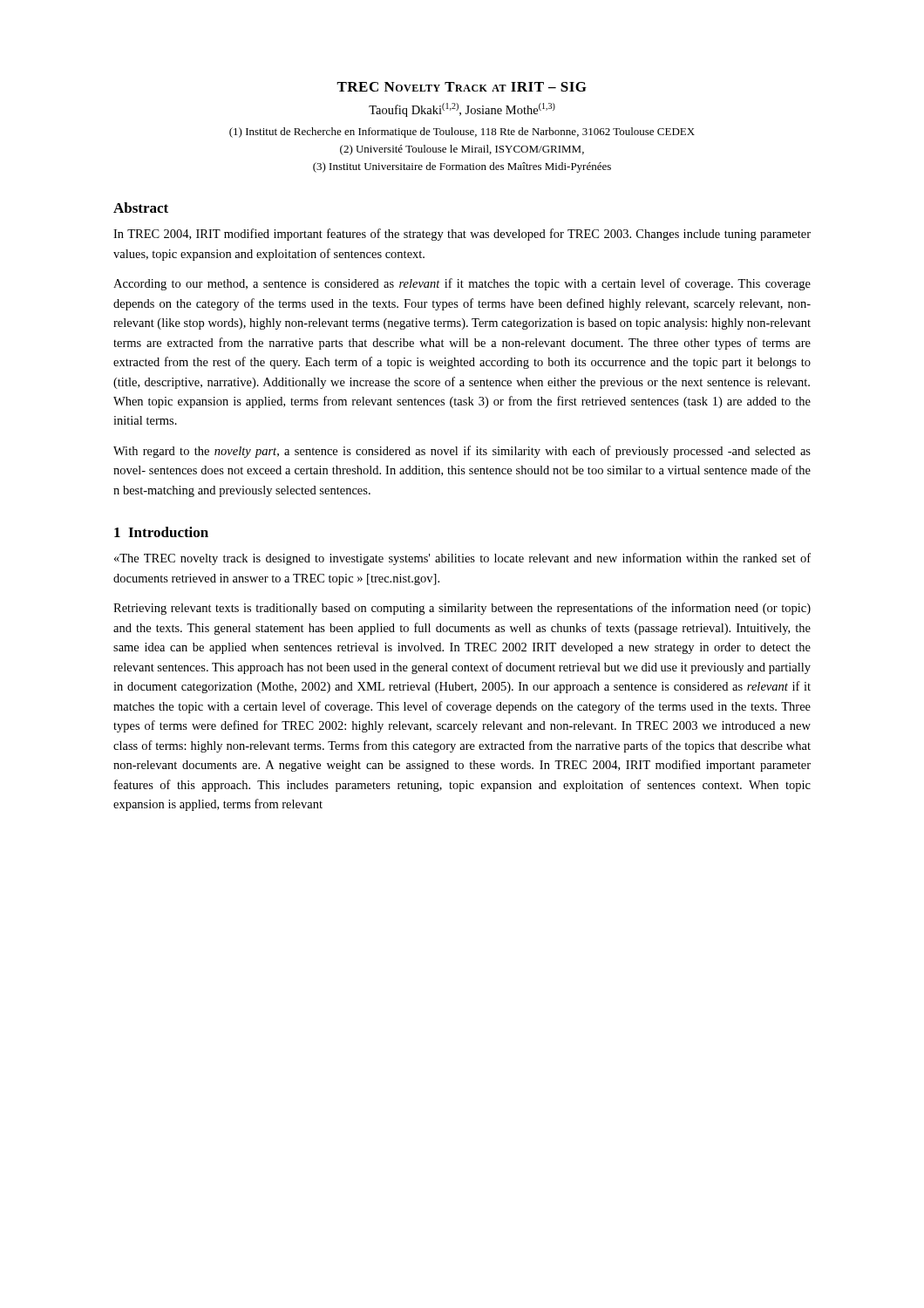This screenshot has height=1308, width=924.
Task: Where is the passage that starts "(1) Institut de Recherche en Informatique de Toulouse,"?
Action: pyautogui.click(x=462, y=149)
